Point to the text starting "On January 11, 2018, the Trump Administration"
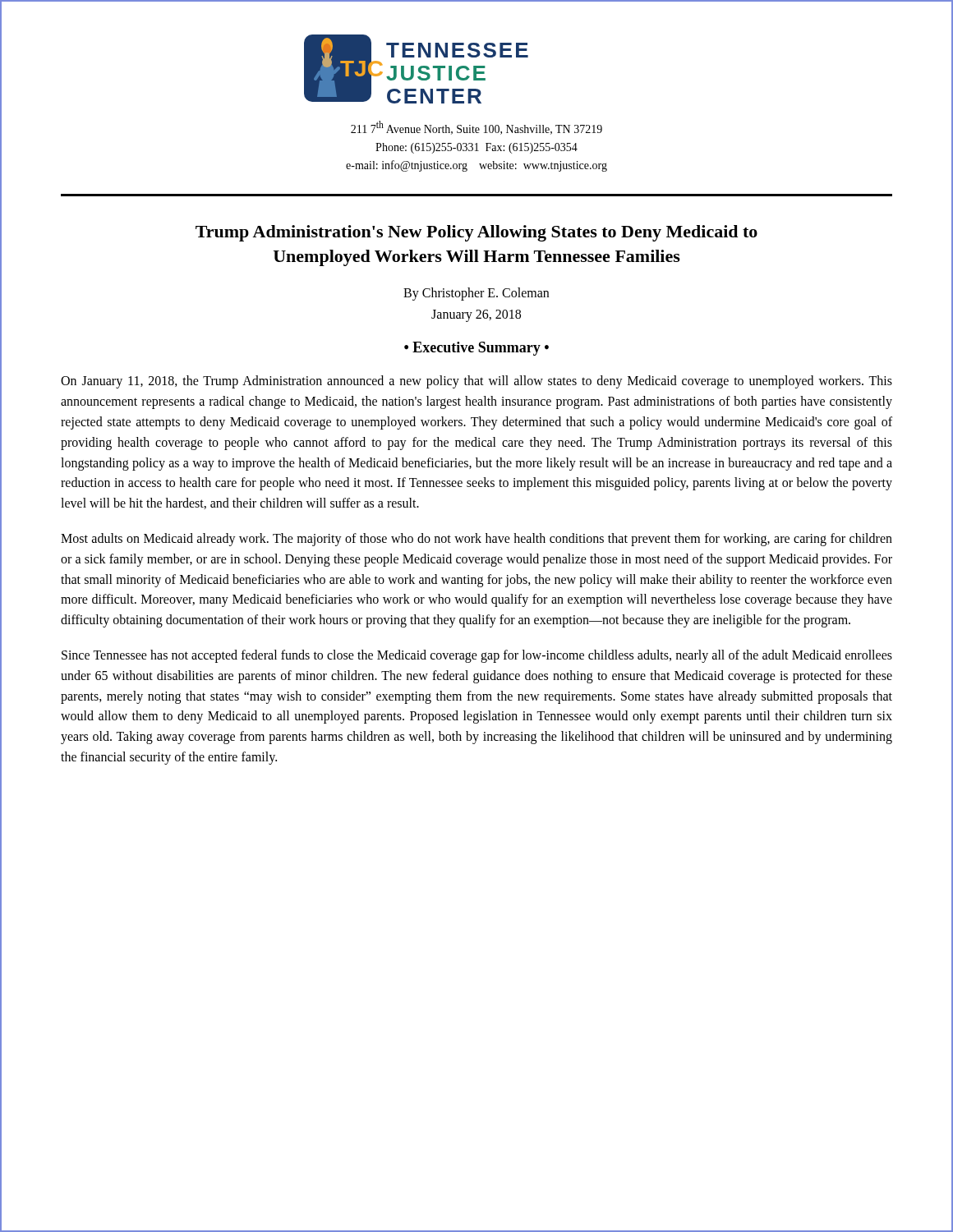953x1232 pixels. pyautogui.click(x=476, y=442)
